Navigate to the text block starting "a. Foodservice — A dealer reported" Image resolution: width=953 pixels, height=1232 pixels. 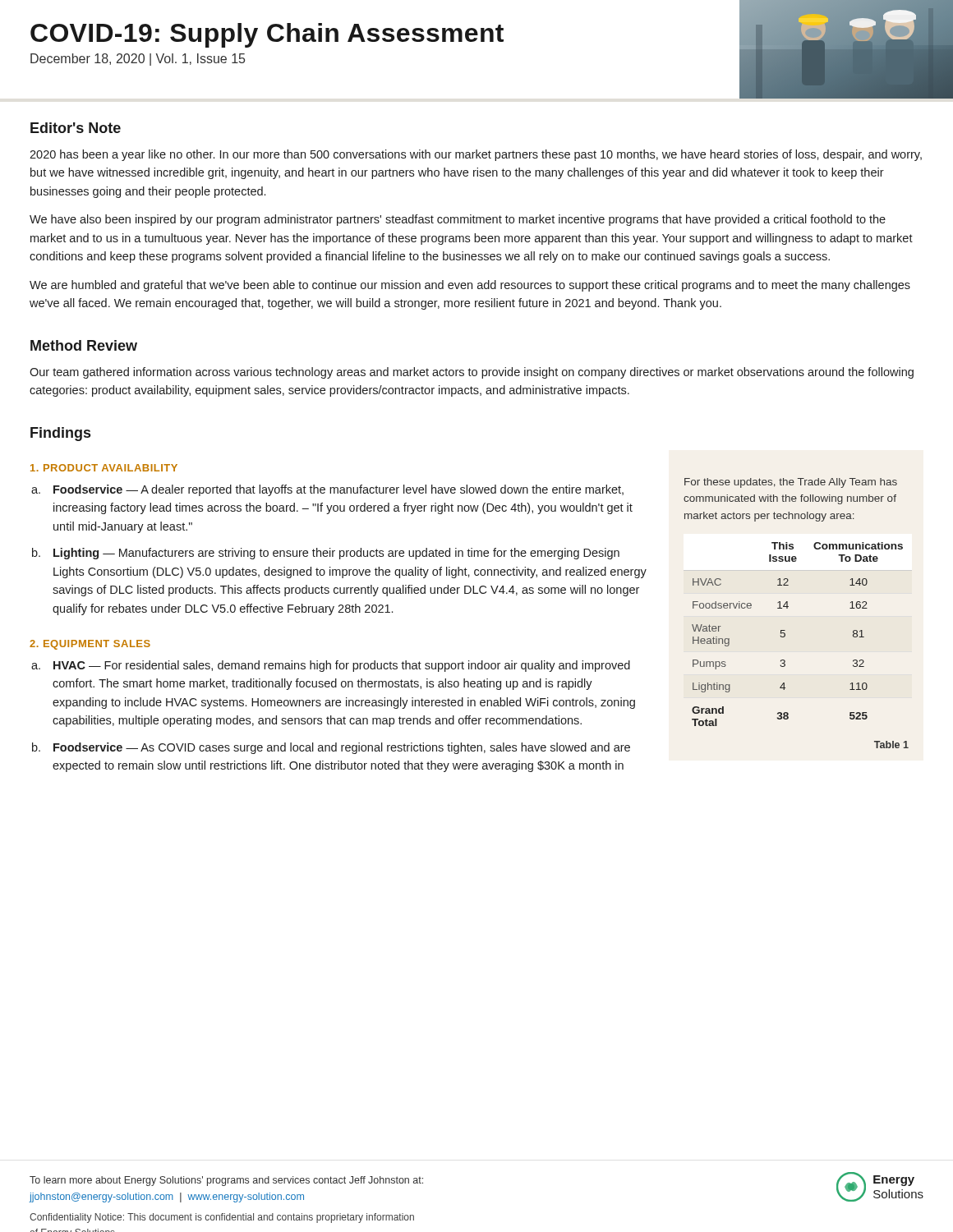[332, 506]
